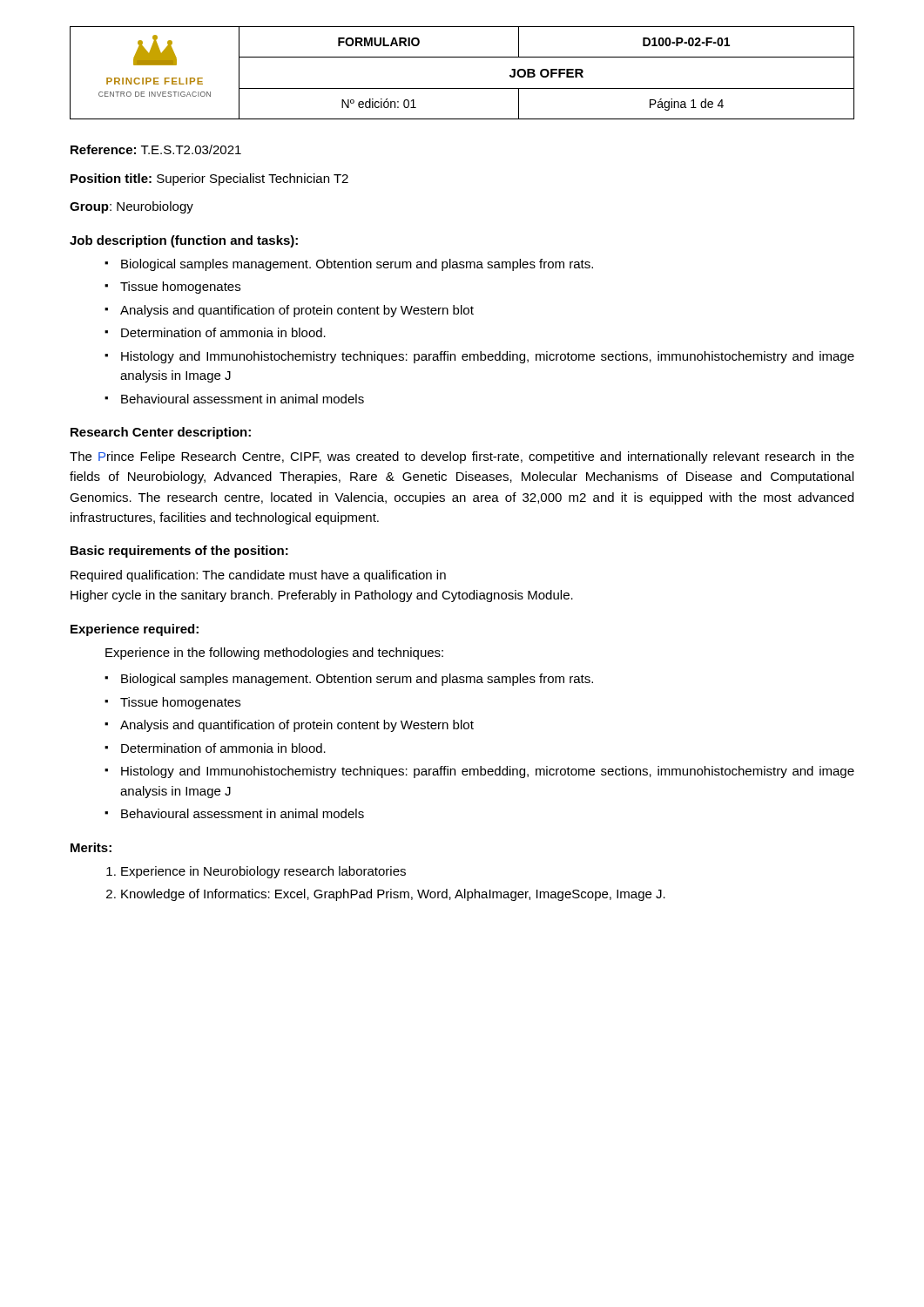Find the element starting "Group: Neurobiology"
924x1307 pixels.
[x=131, y=206]
